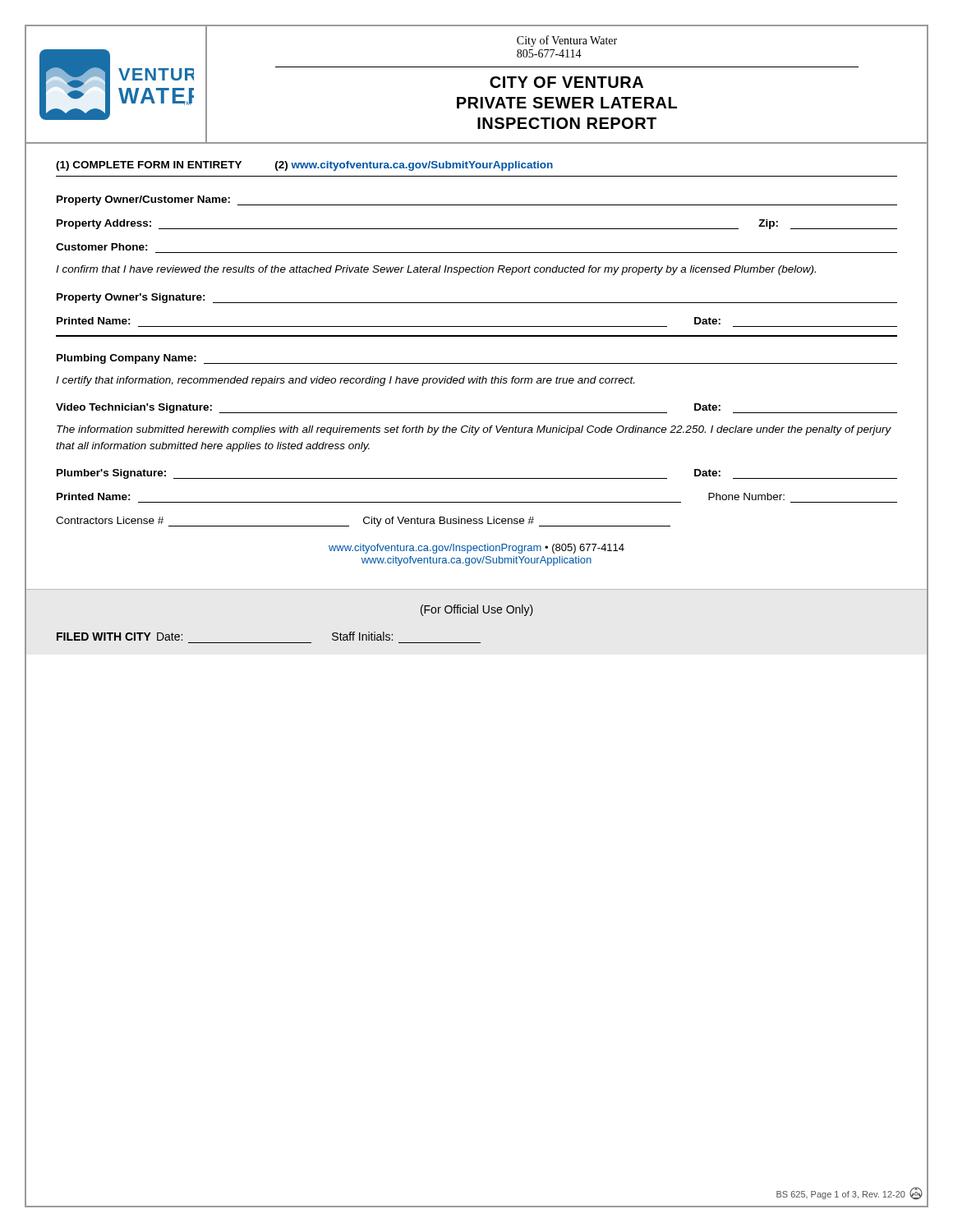Where is the passage that starts "I confirm that"?
This screenshot has width=953, height=1232.
click(x=437, y=269)
